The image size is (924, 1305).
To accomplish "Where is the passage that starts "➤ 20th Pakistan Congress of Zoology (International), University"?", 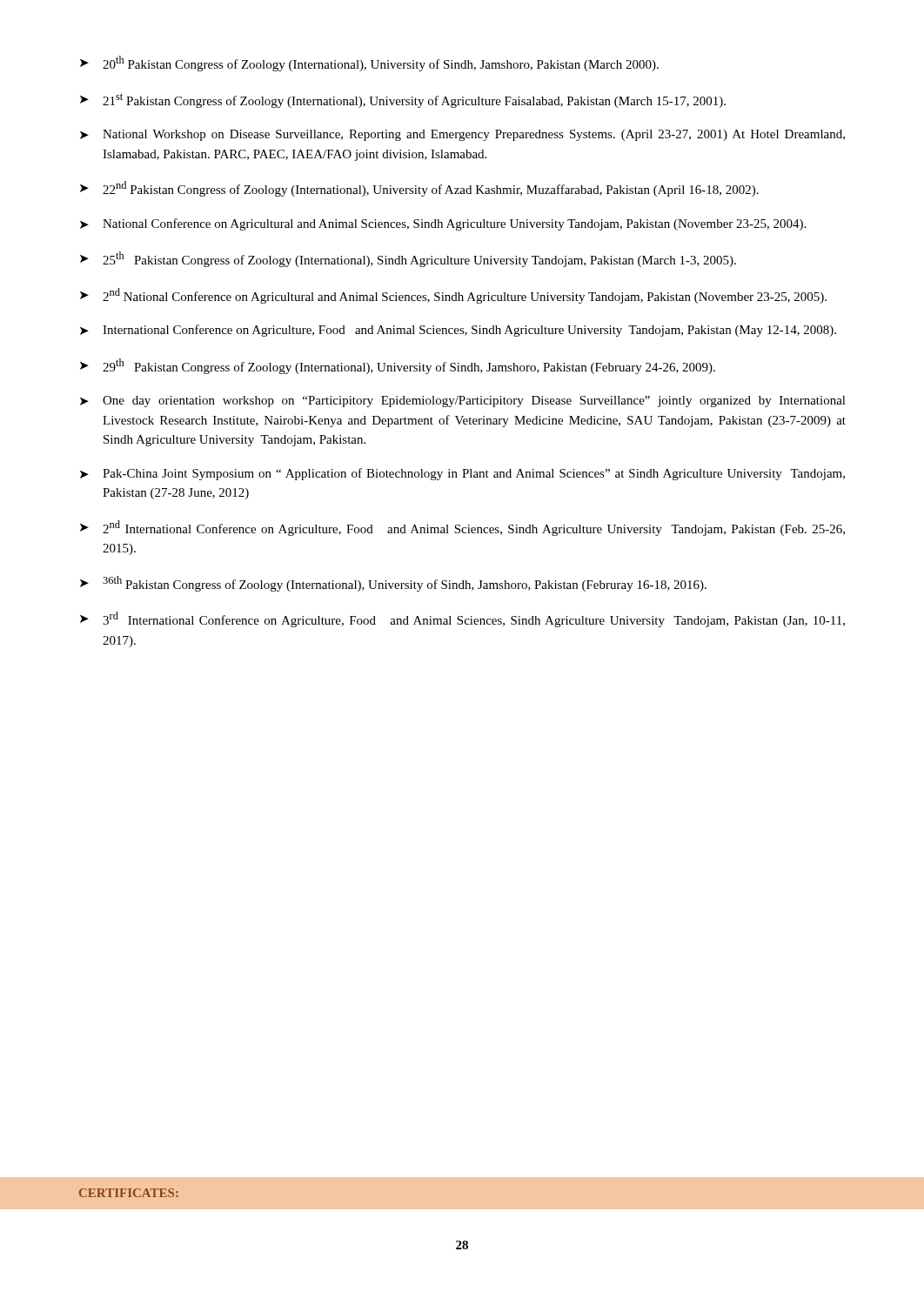I will (462, 63).
